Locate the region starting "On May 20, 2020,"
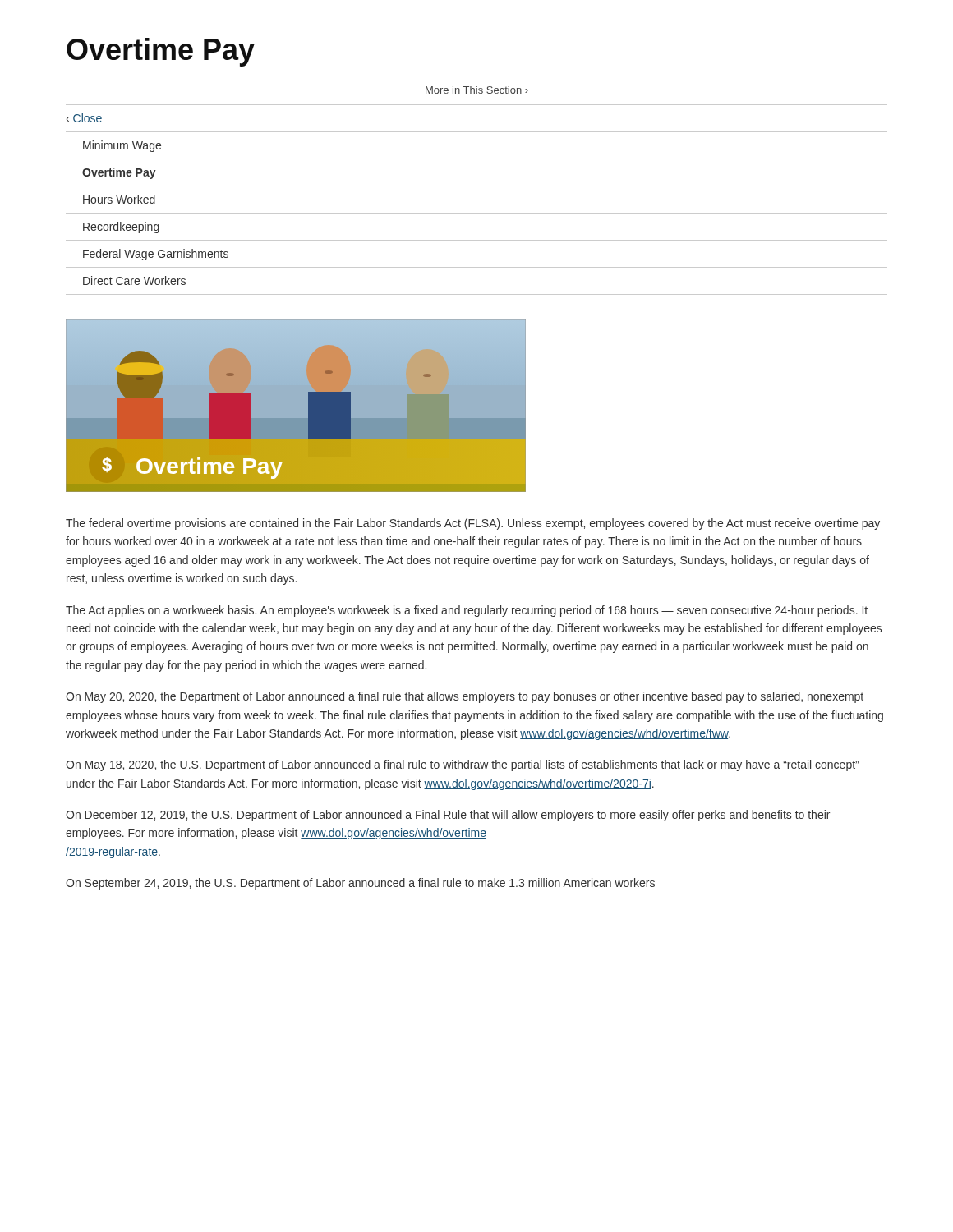 (475, 715)
